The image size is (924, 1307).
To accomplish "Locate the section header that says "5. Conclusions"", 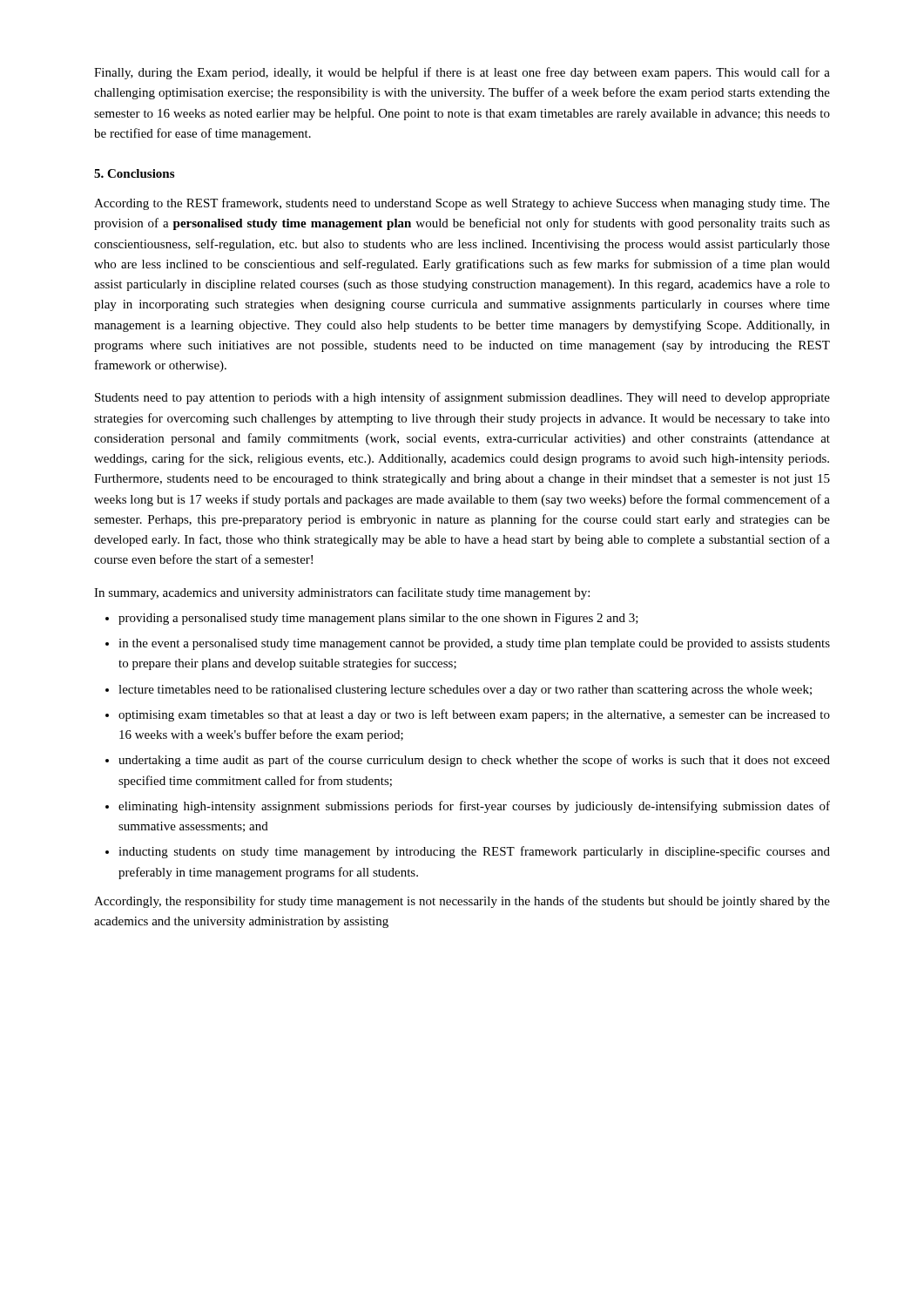I will coord(134,173).
